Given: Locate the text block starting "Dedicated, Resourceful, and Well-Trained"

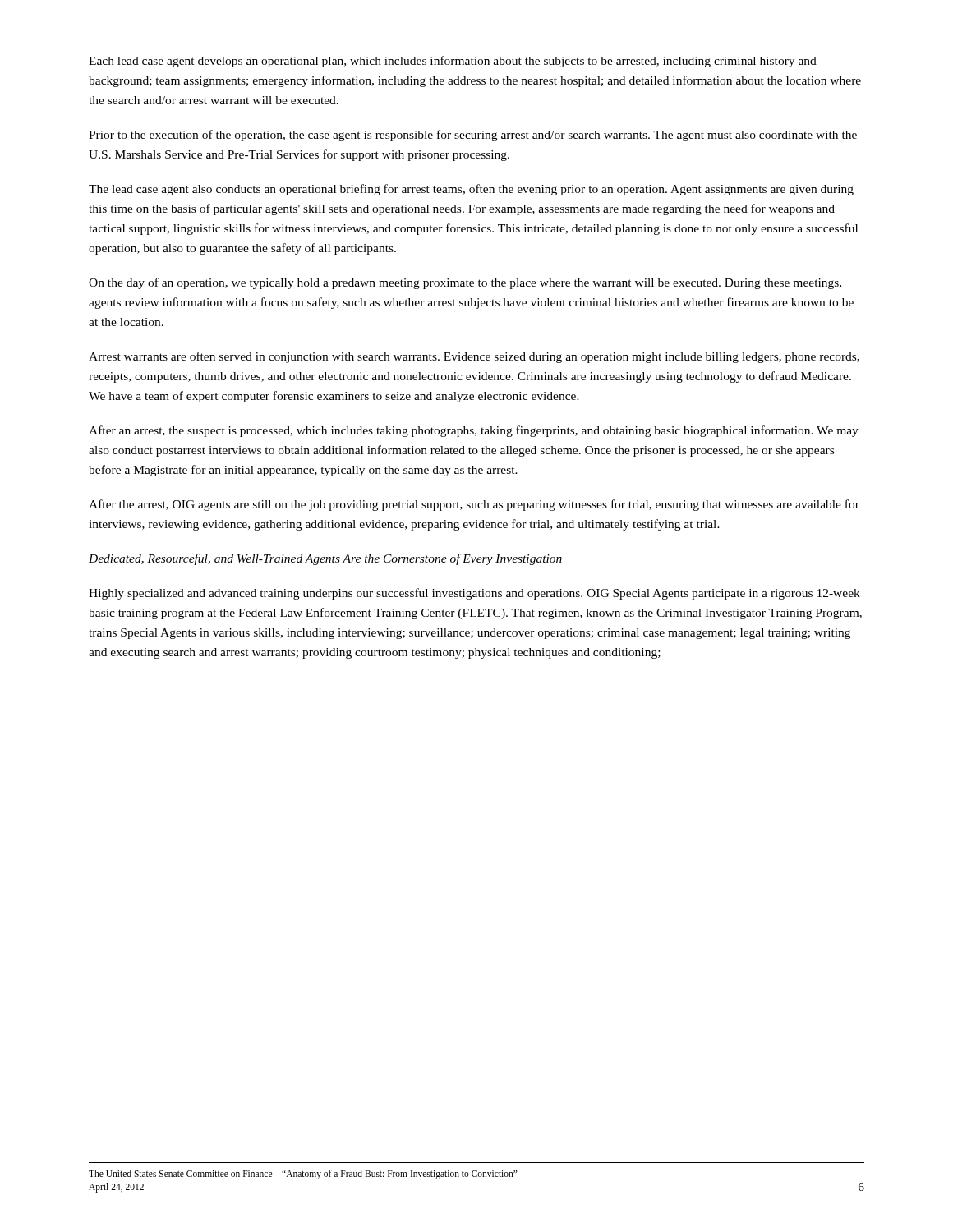Looking at the screenshot, I should [x=325, y=558].
